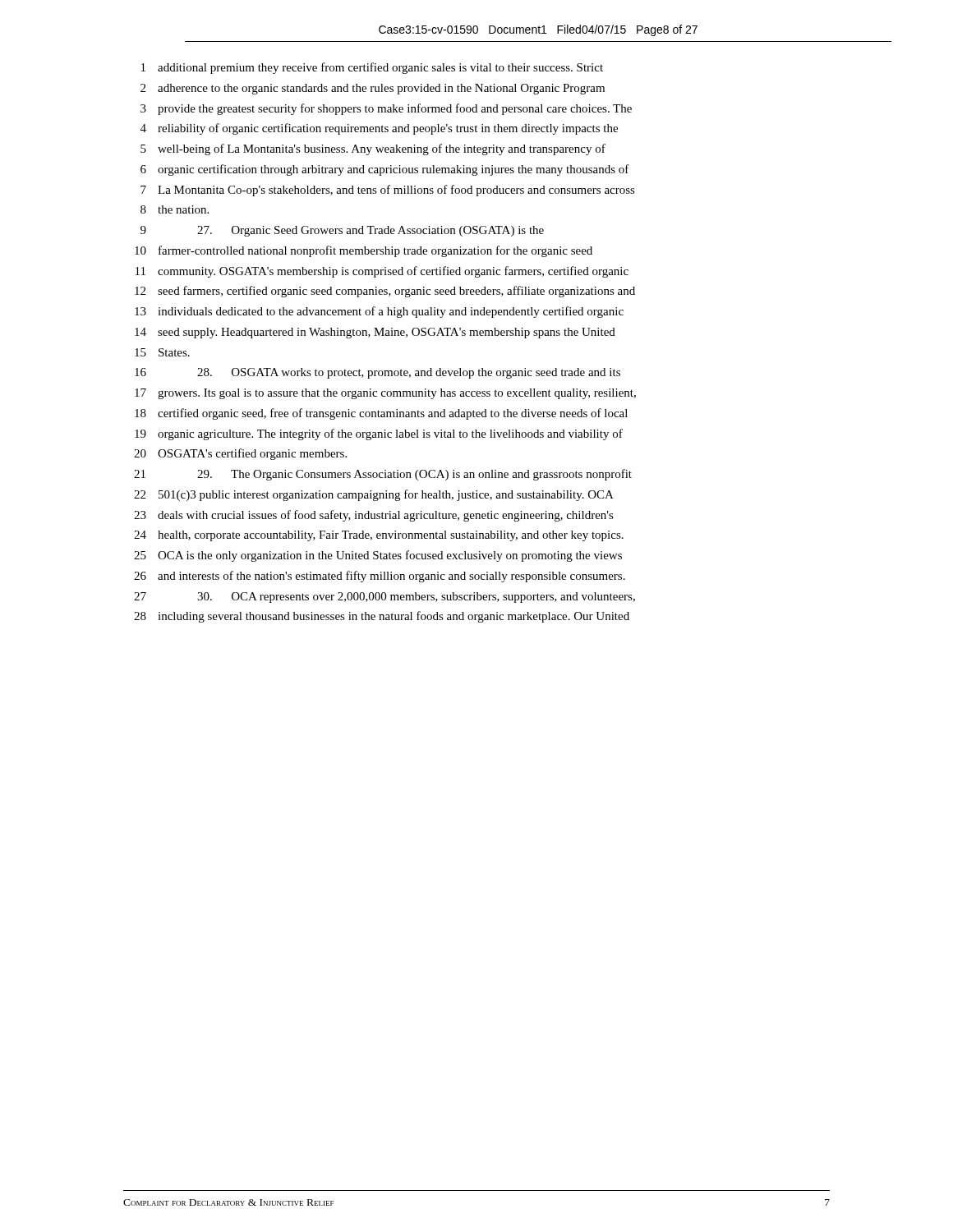Image resolution: width=953 pixels, height=1232 pixels.
Task: Point to the text starting "1 additional premium they"
Action: click(x=476, y=139)
